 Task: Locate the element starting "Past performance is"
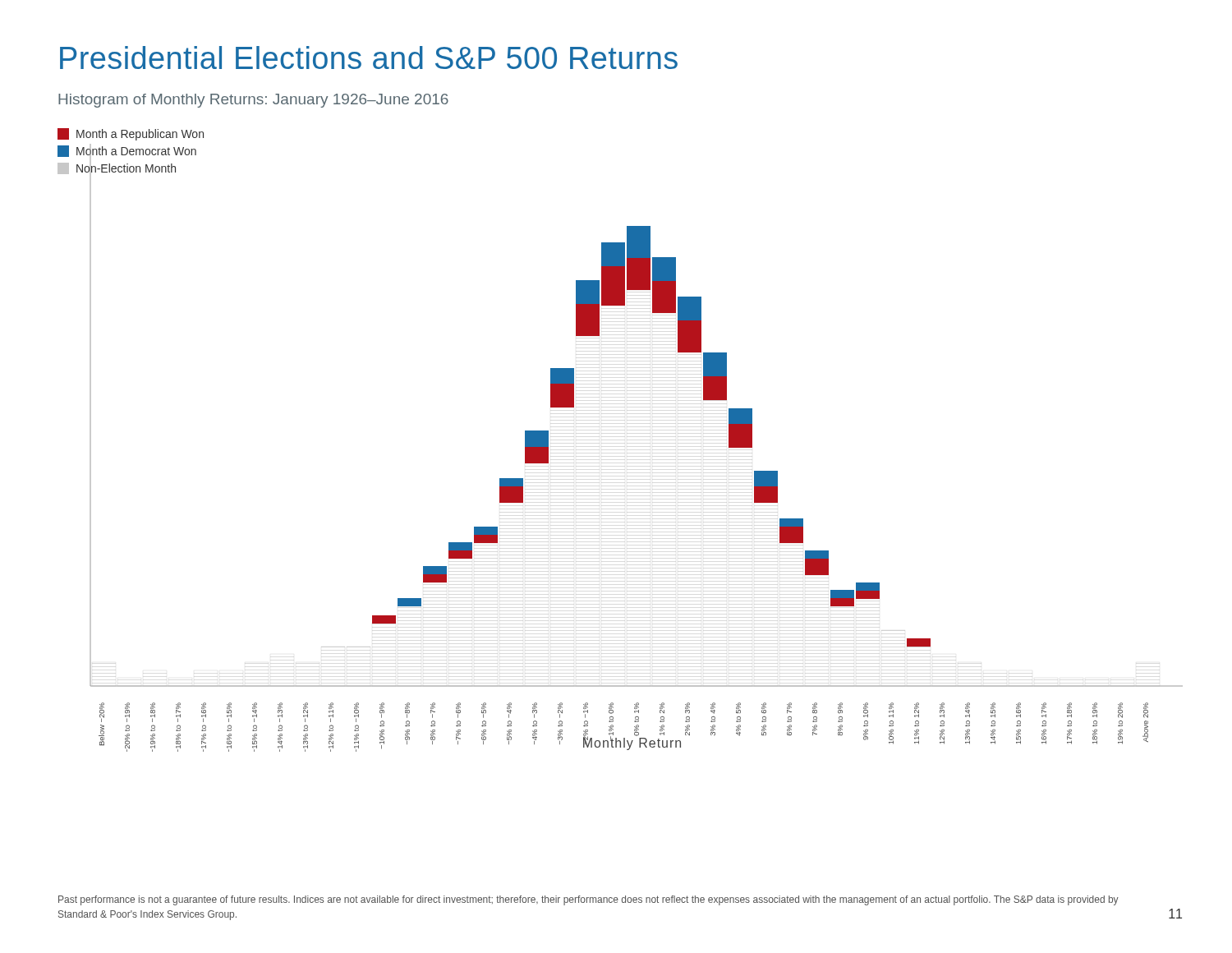point(588,907)
